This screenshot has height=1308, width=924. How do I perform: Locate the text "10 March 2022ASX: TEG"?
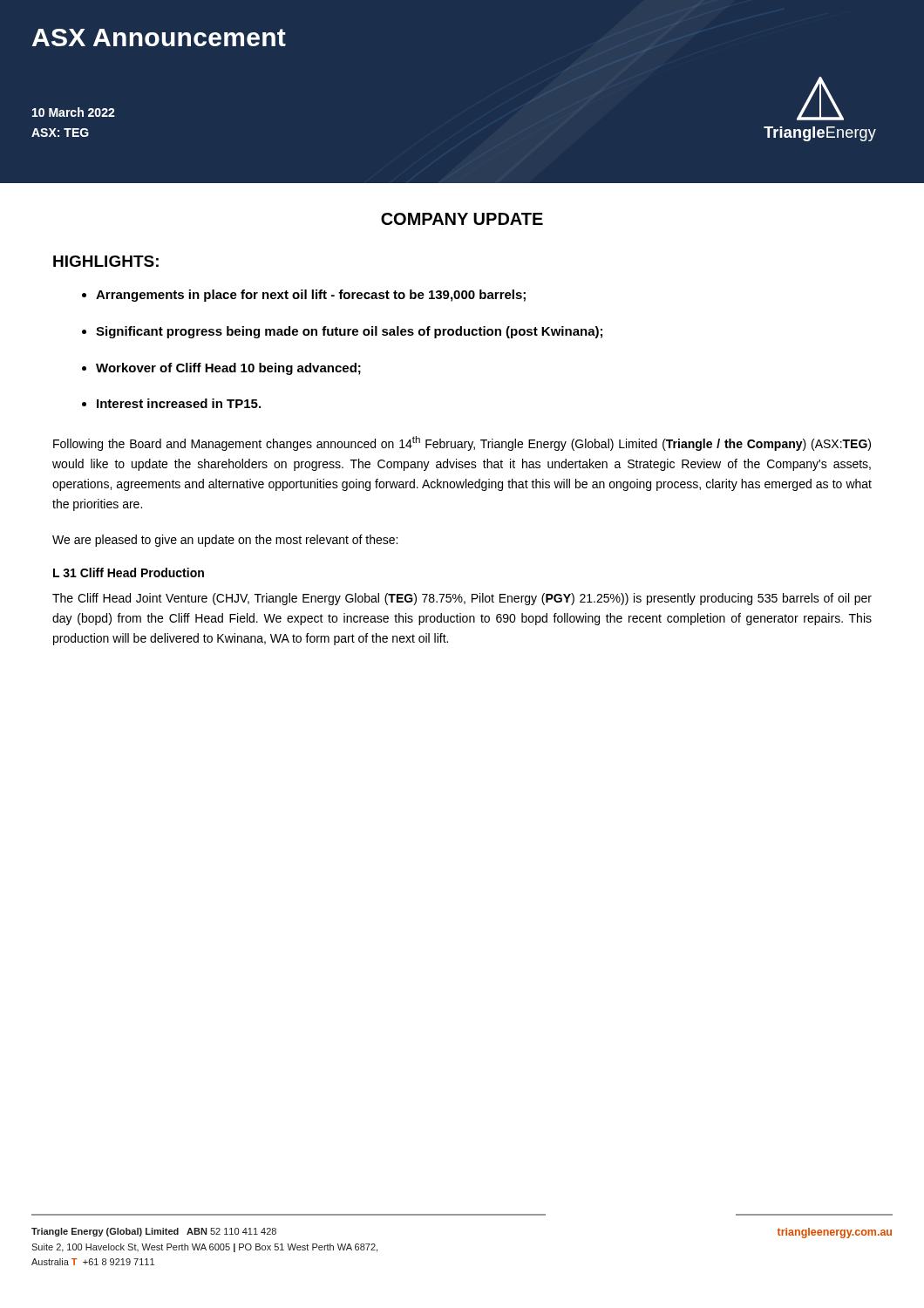73,123
